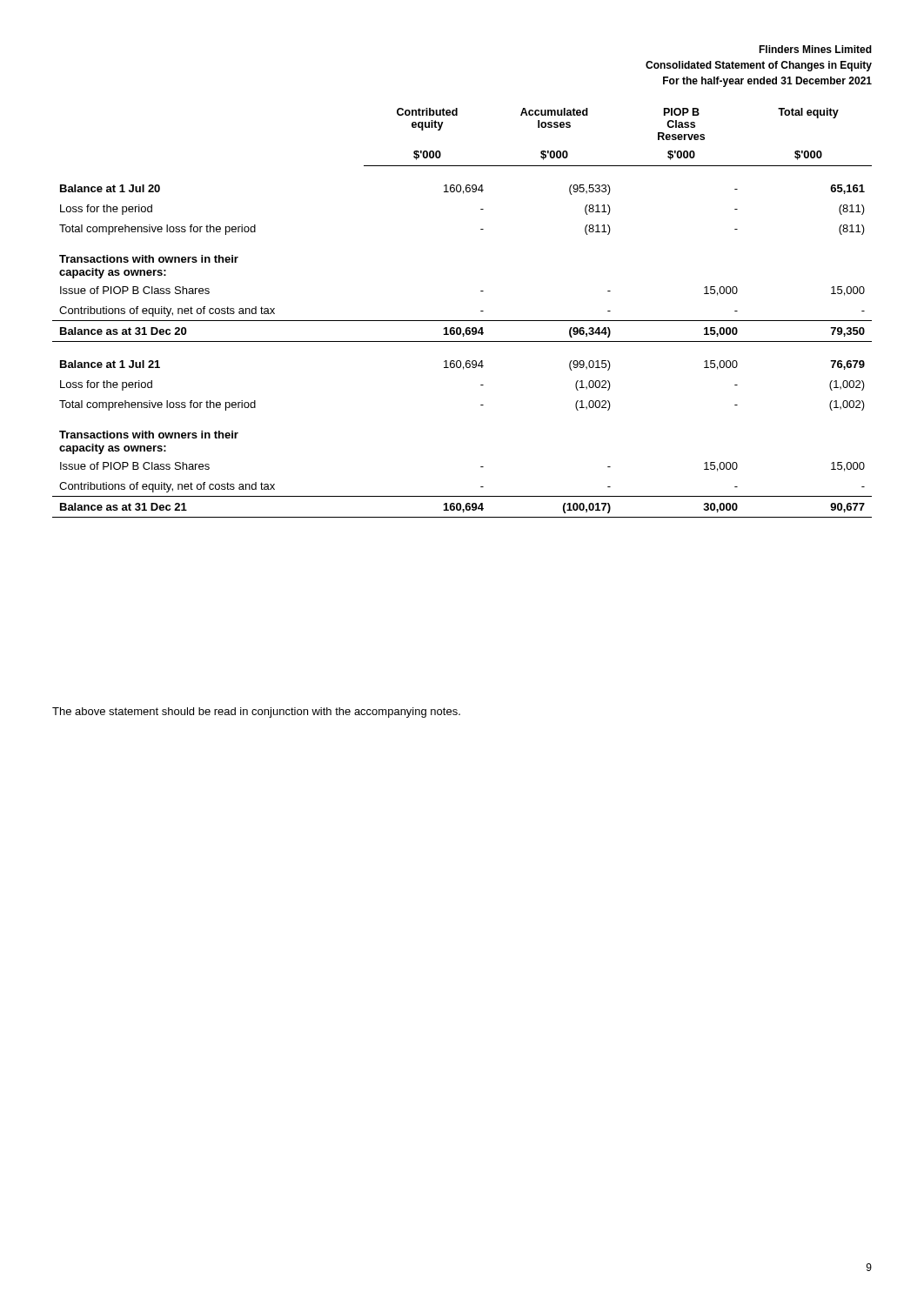This screenshot has height=1305, width=924.
Task: Select the table
Action: click(462, 310)
